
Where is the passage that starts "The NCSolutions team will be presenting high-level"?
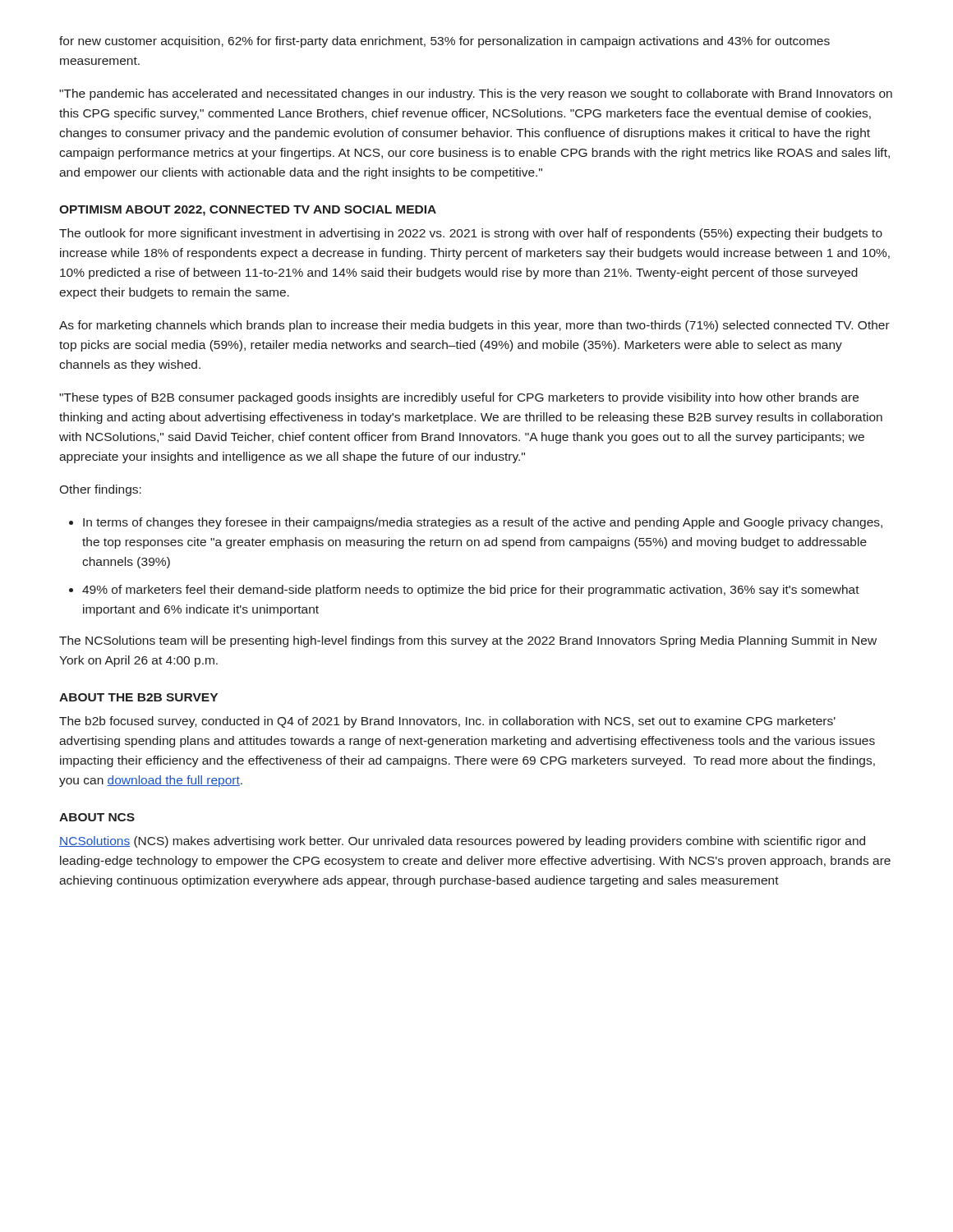476,651
